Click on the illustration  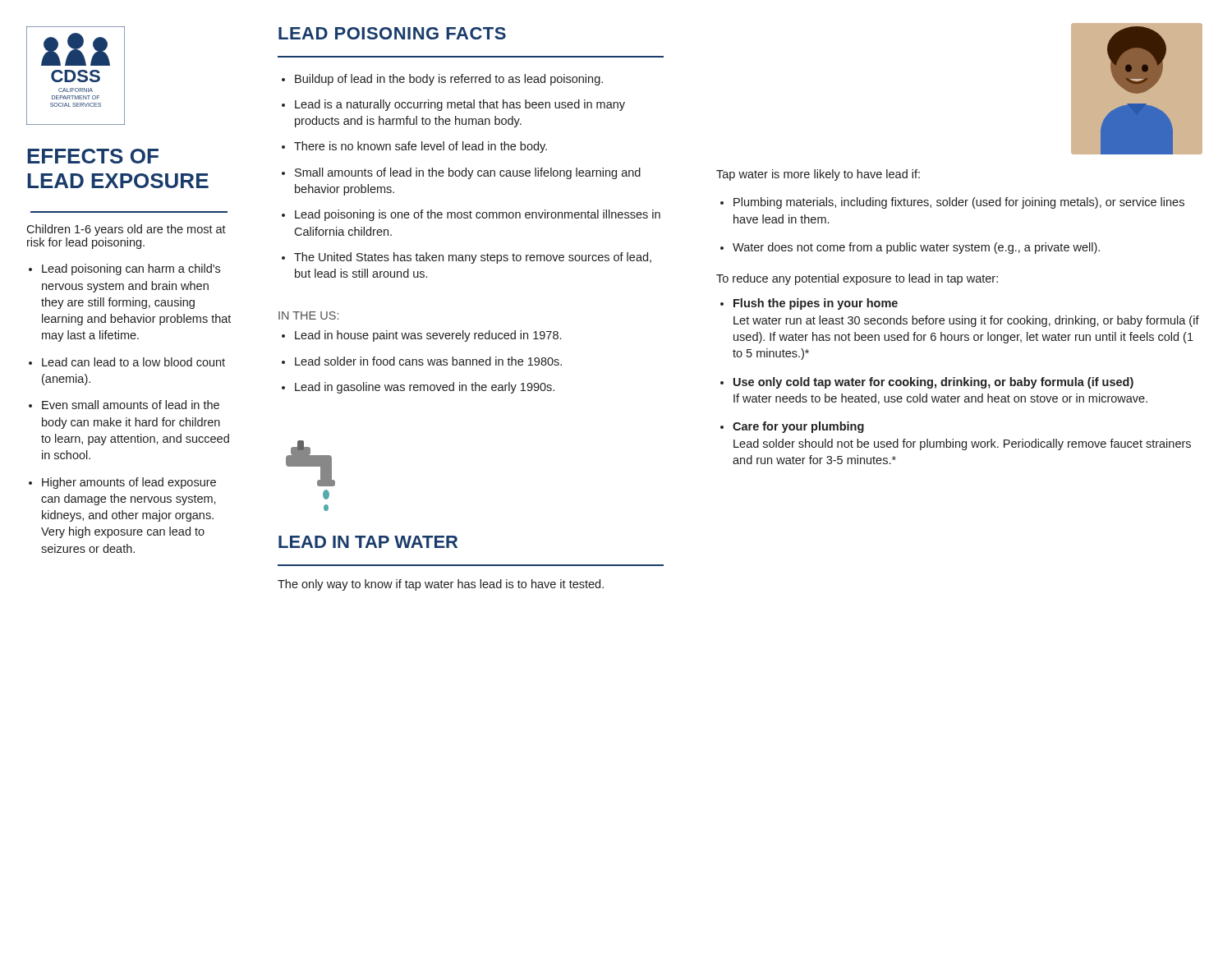coord(471,475)
